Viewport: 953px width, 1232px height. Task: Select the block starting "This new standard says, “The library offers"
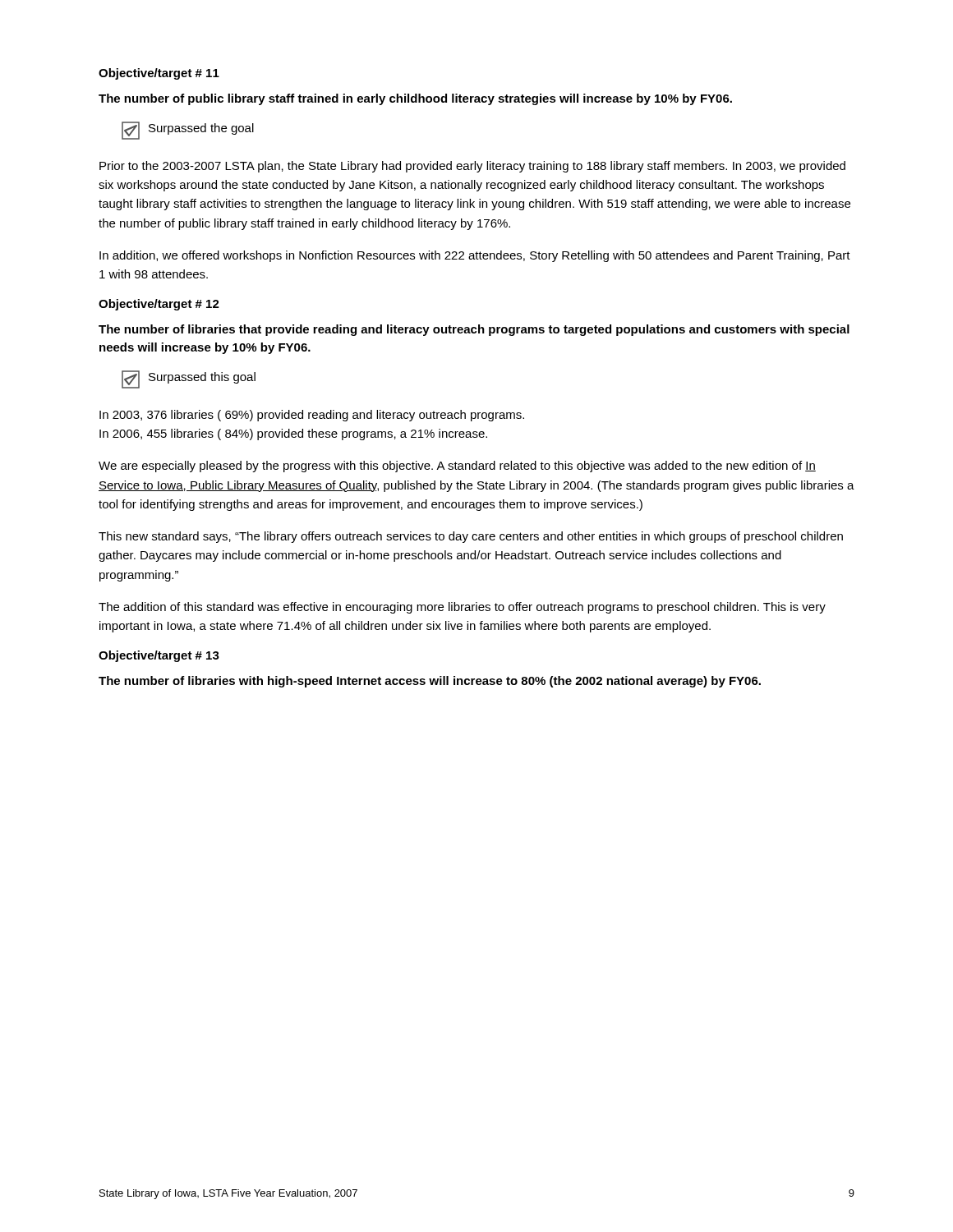(x=471, y=555)
